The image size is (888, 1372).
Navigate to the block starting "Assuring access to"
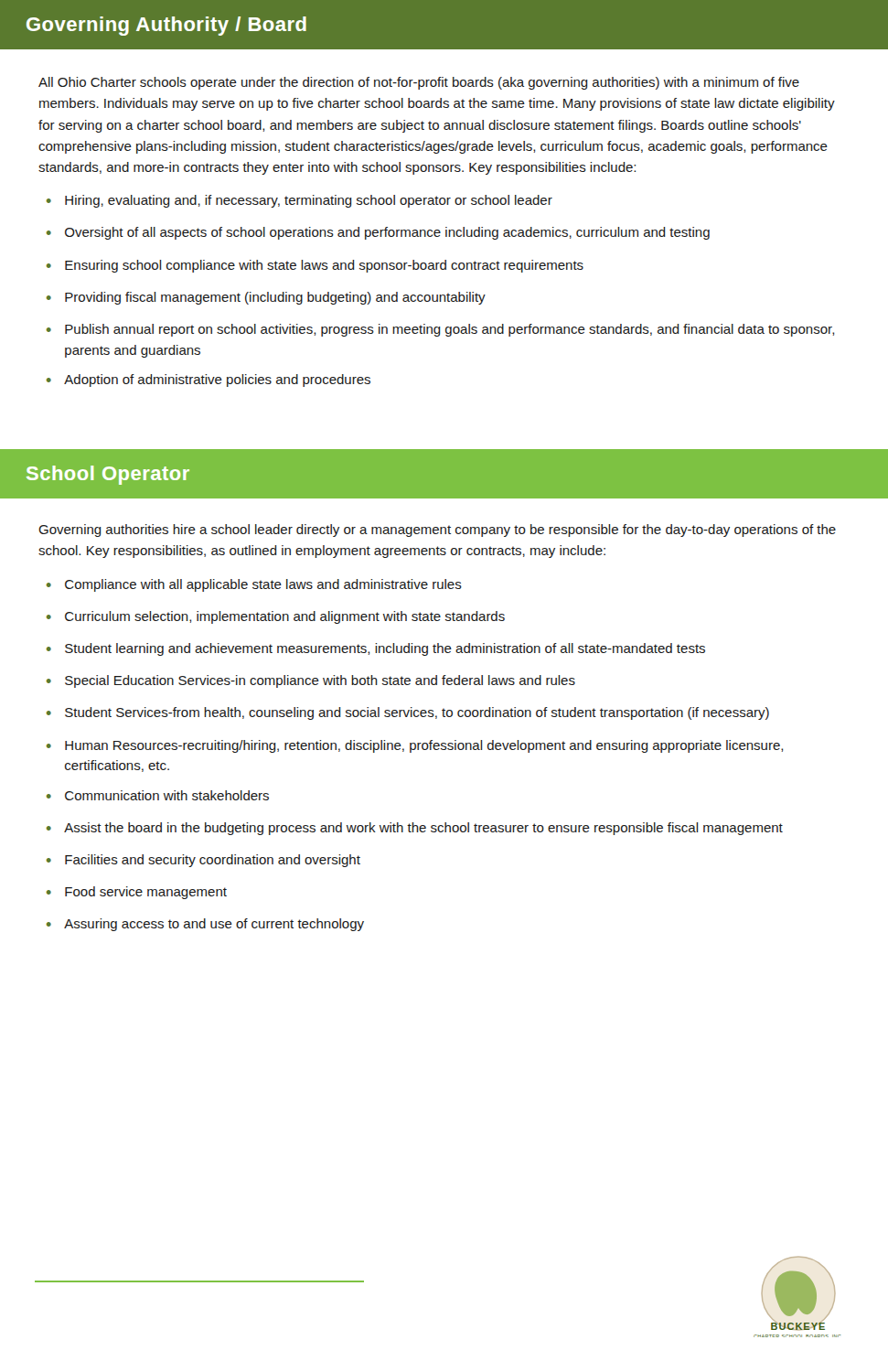214,924
